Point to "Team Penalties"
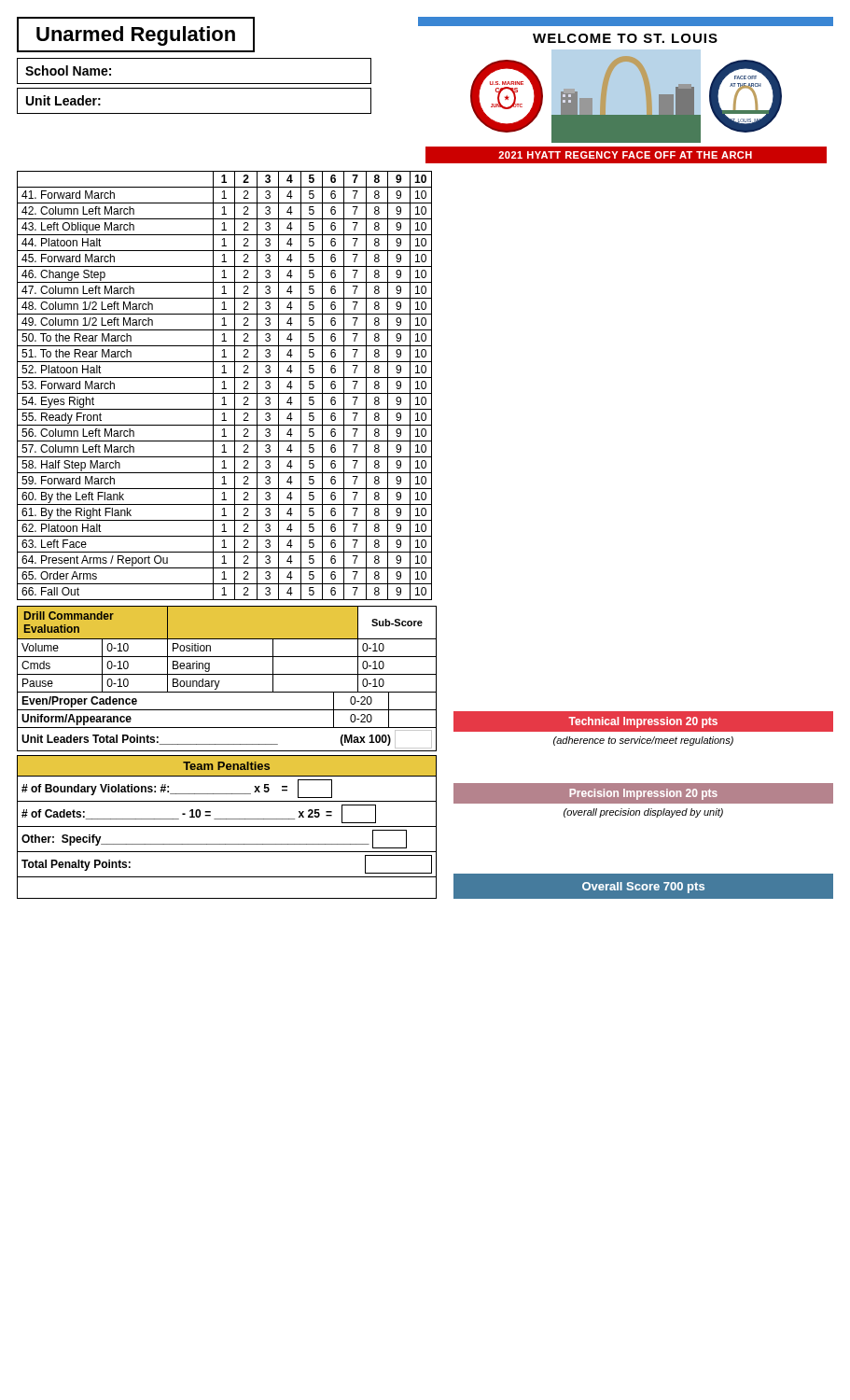The image size is (850, 1400). [x=227, y=766]
